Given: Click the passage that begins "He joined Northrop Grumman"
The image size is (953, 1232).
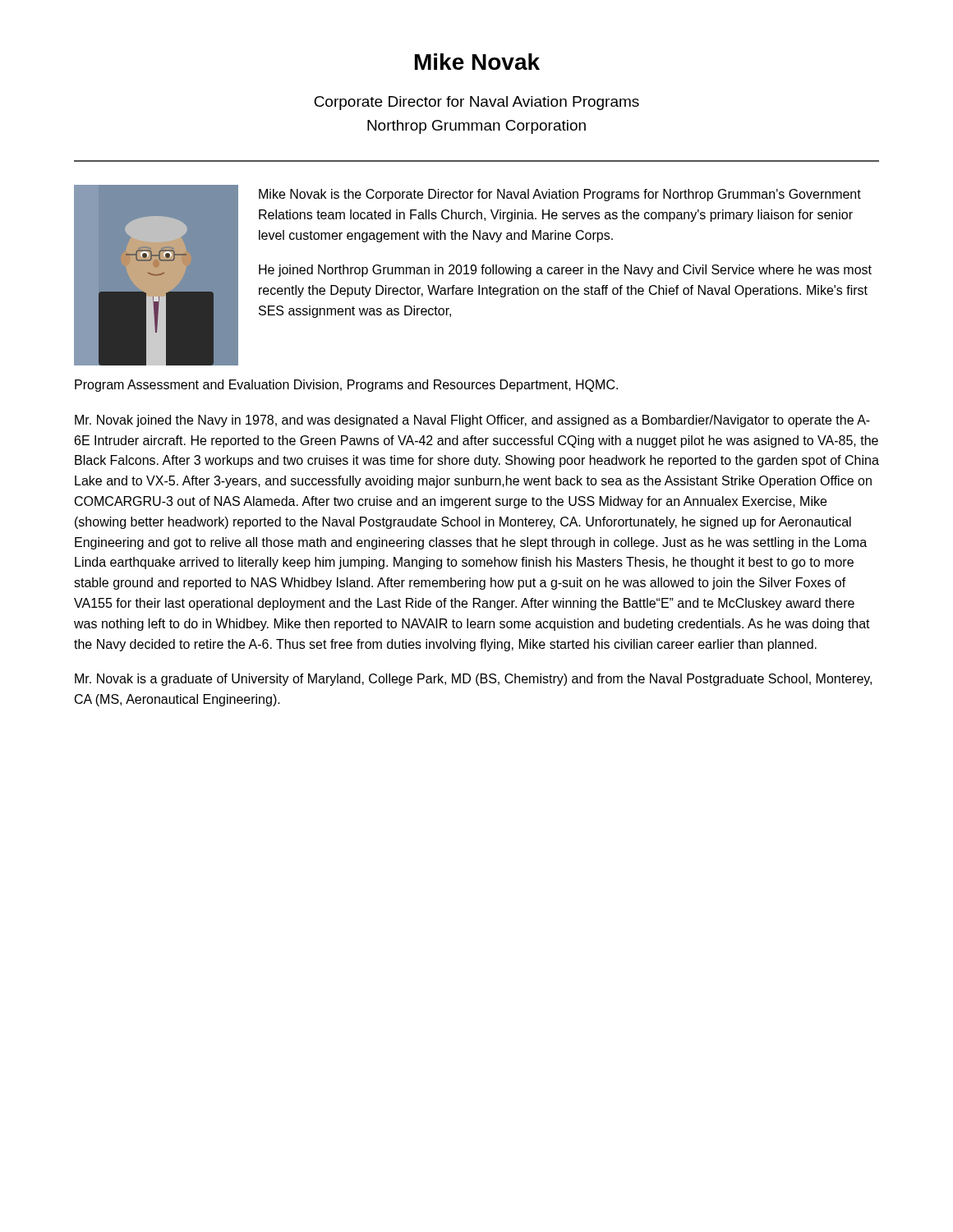Looking at the screenshot, I should point(565,291).
